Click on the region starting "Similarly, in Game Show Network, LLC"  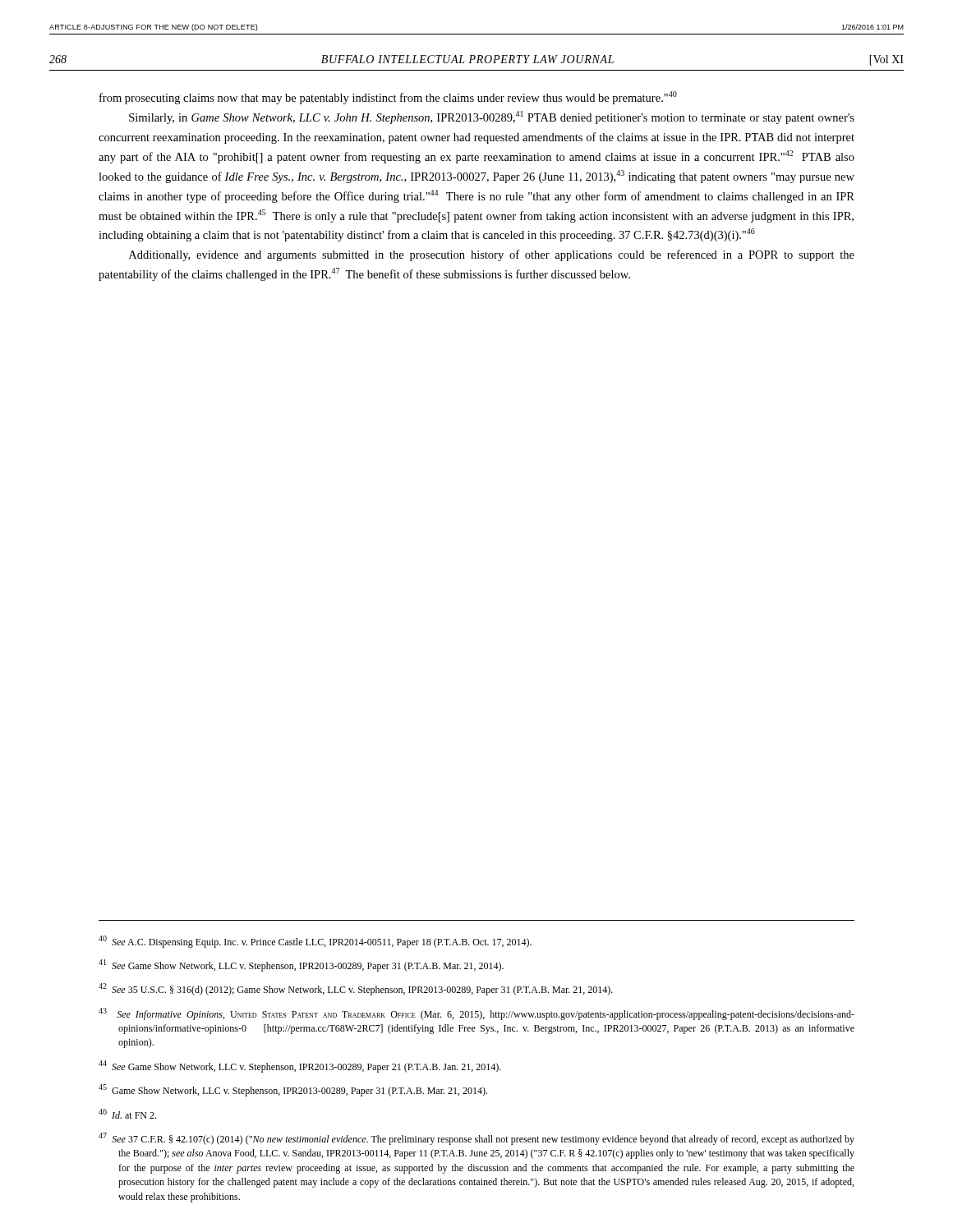pos(476,177)
